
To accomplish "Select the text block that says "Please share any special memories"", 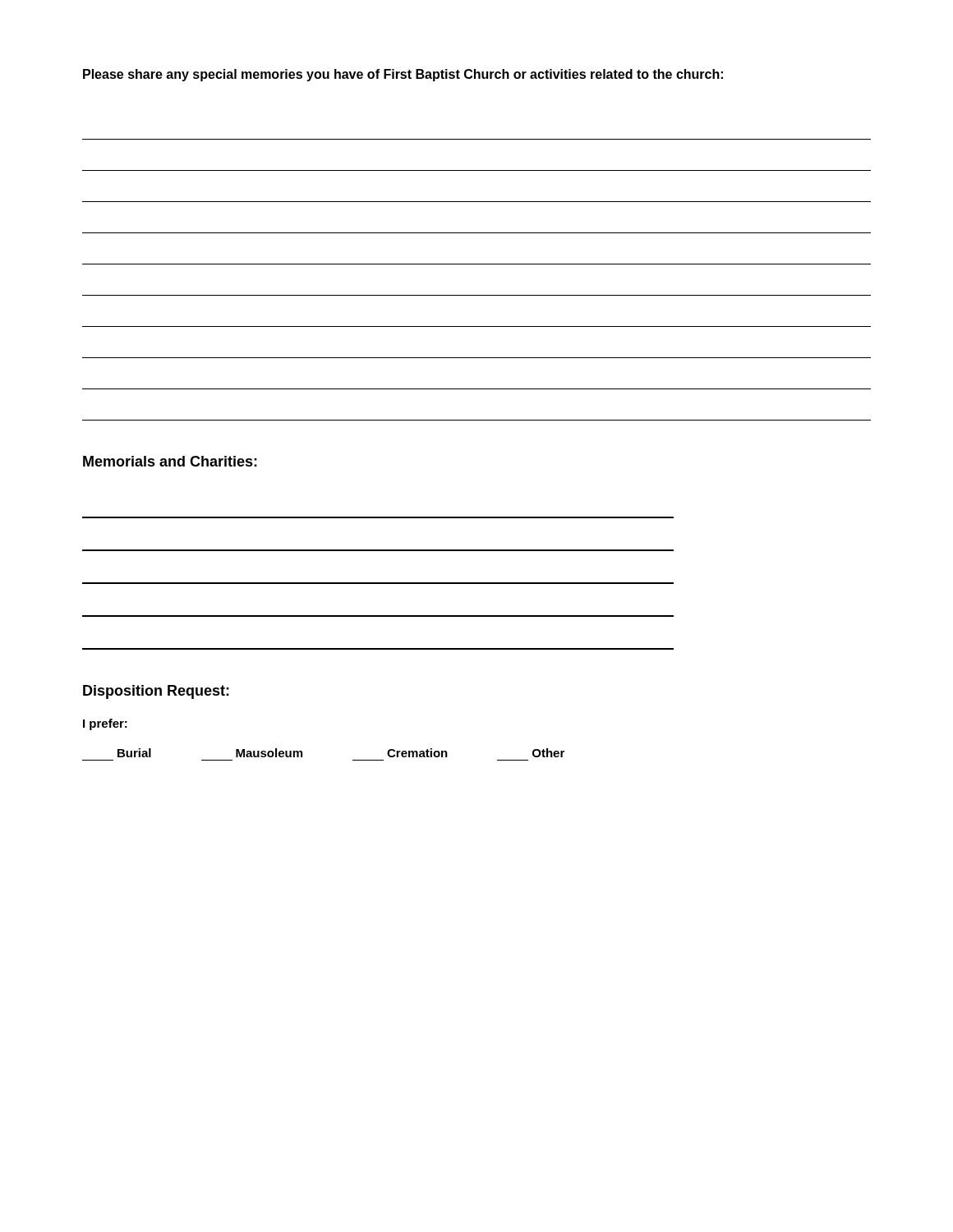I will click(403, 74).
